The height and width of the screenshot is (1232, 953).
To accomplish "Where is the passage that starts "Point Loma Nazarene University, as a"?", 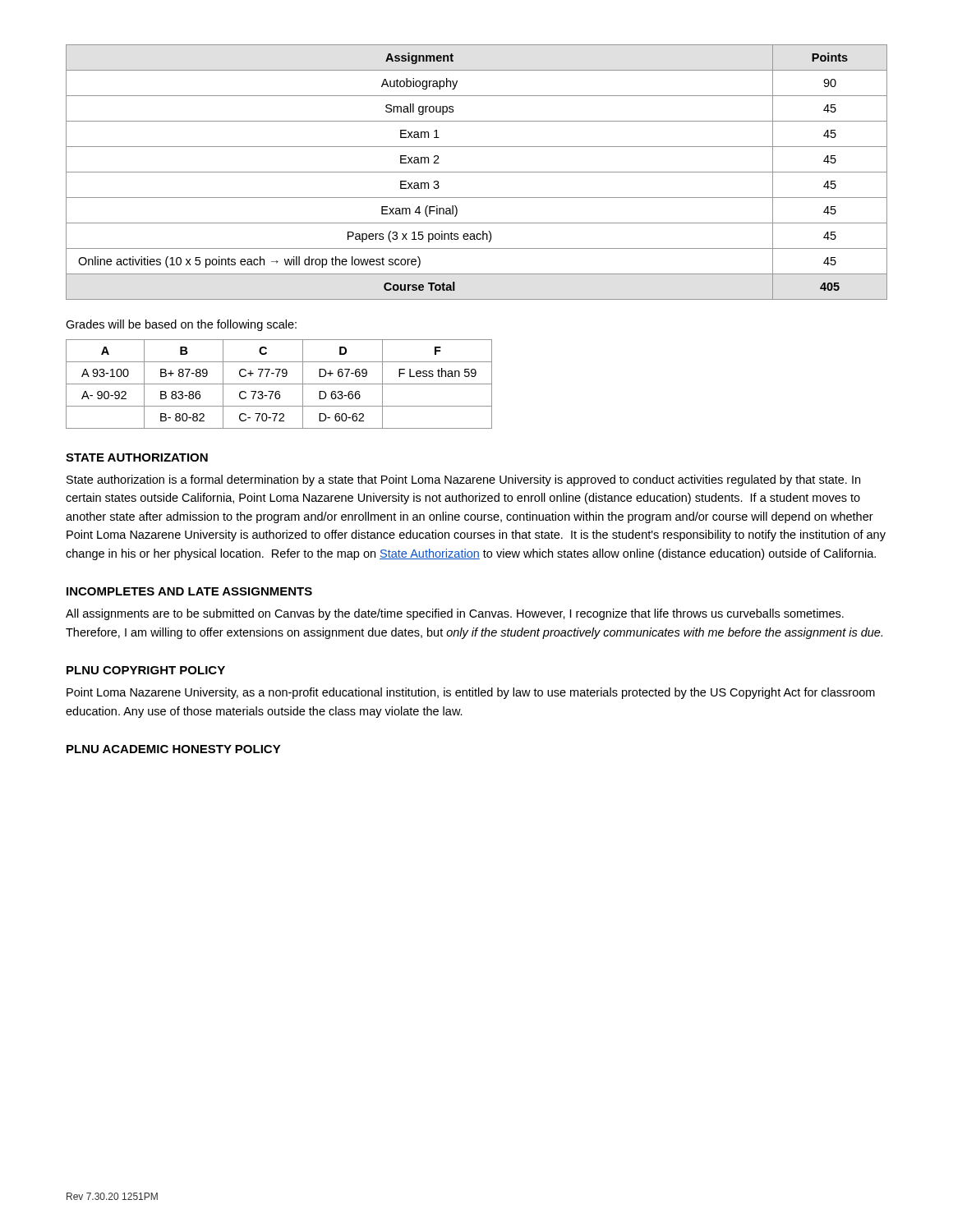I will tap(471, 702).
